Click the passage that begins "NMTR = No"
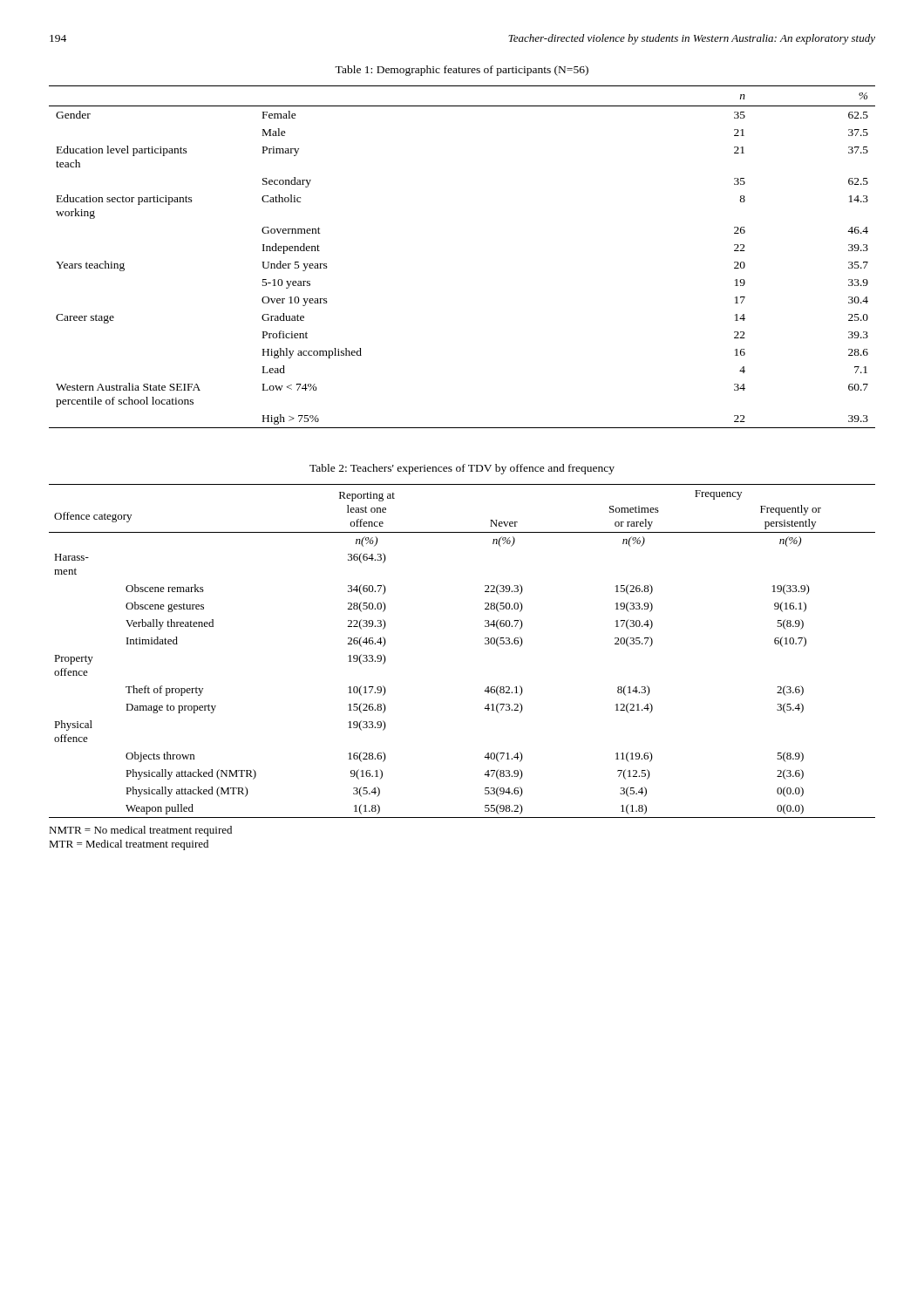The height and width of the screenshot is (1308, 924). click(141, 837)
